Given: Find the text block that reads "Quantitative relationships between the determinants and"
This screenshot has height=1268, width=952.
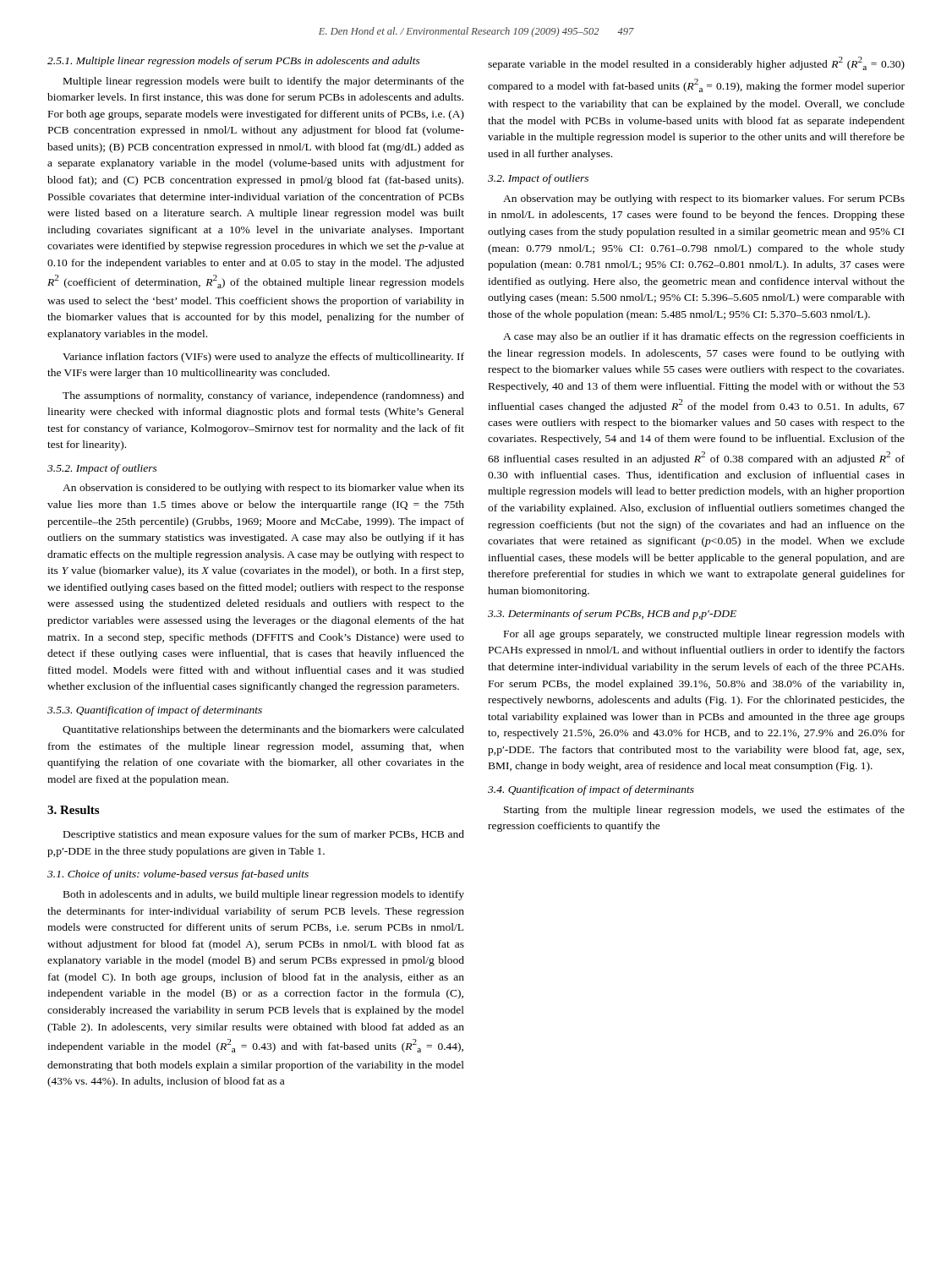Looking at the screenshot, I should pyautogui.click(x=256, y=754).
